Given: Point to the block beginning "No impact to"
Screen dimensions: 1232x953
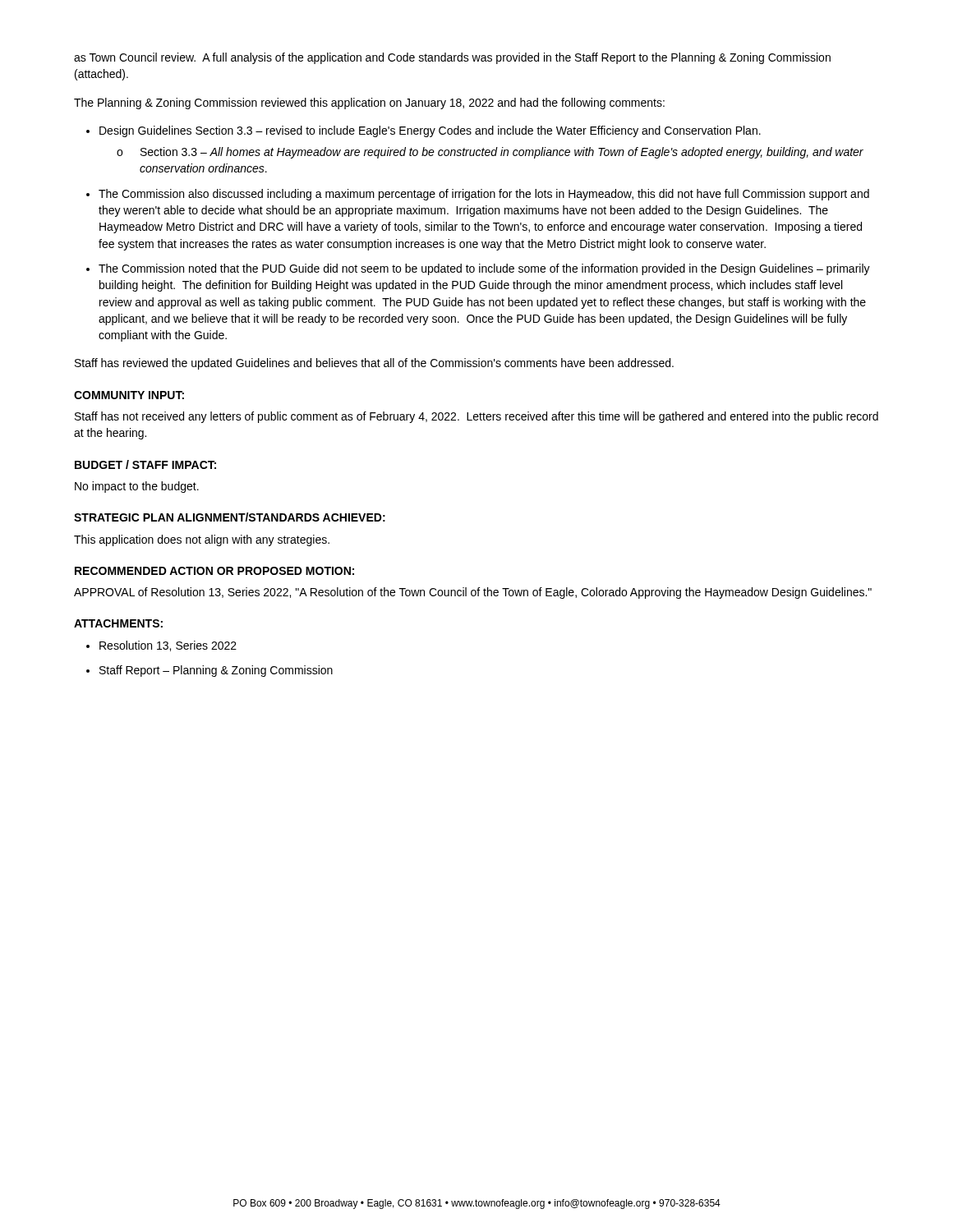Looking at the screenshot, I should tap(137, 486).
